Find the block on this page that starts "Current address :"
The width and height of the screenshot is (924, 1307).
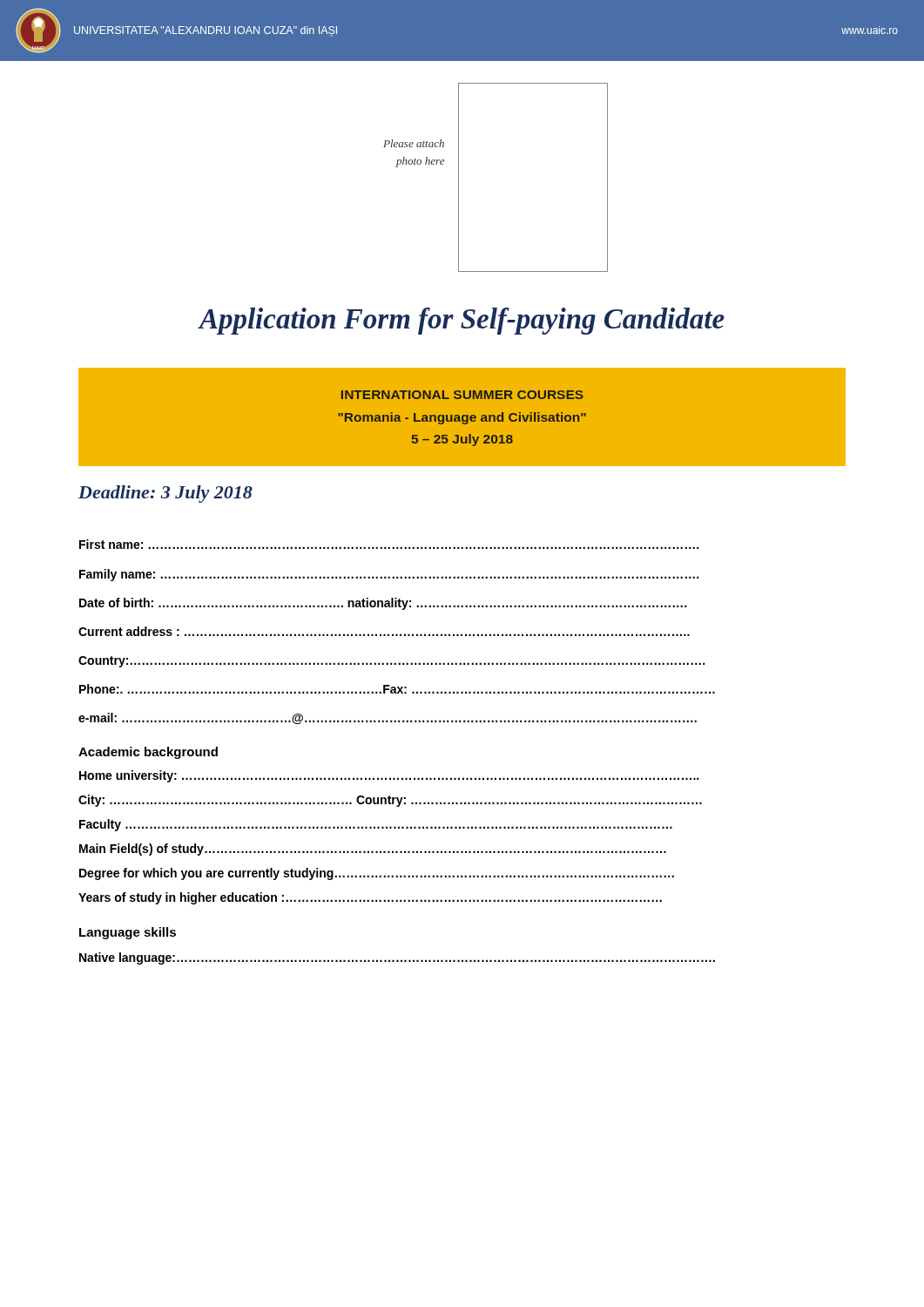pos(384,632)
